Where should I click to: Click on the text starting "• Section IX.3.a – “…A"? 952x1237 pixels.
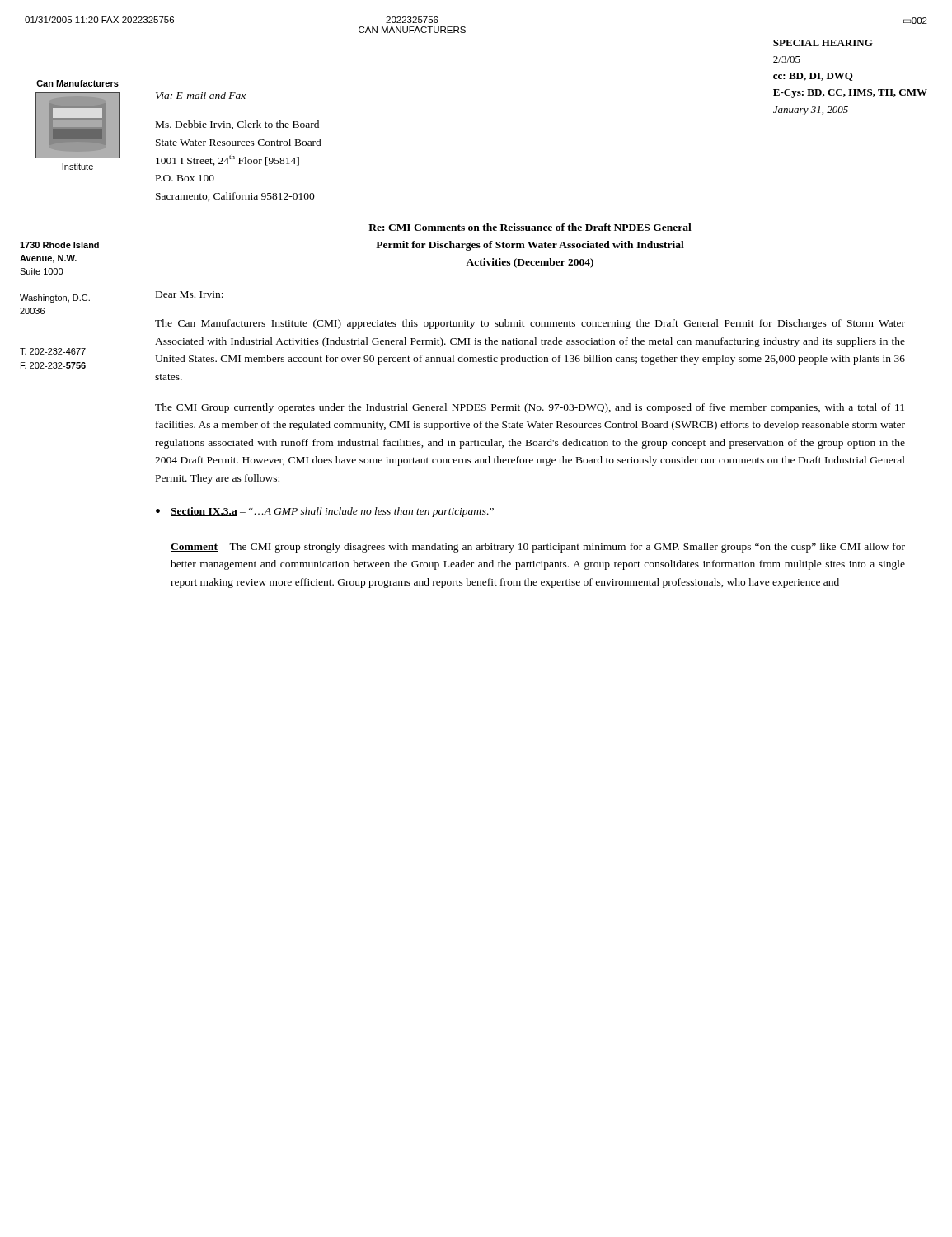click(x=530, y=546)
